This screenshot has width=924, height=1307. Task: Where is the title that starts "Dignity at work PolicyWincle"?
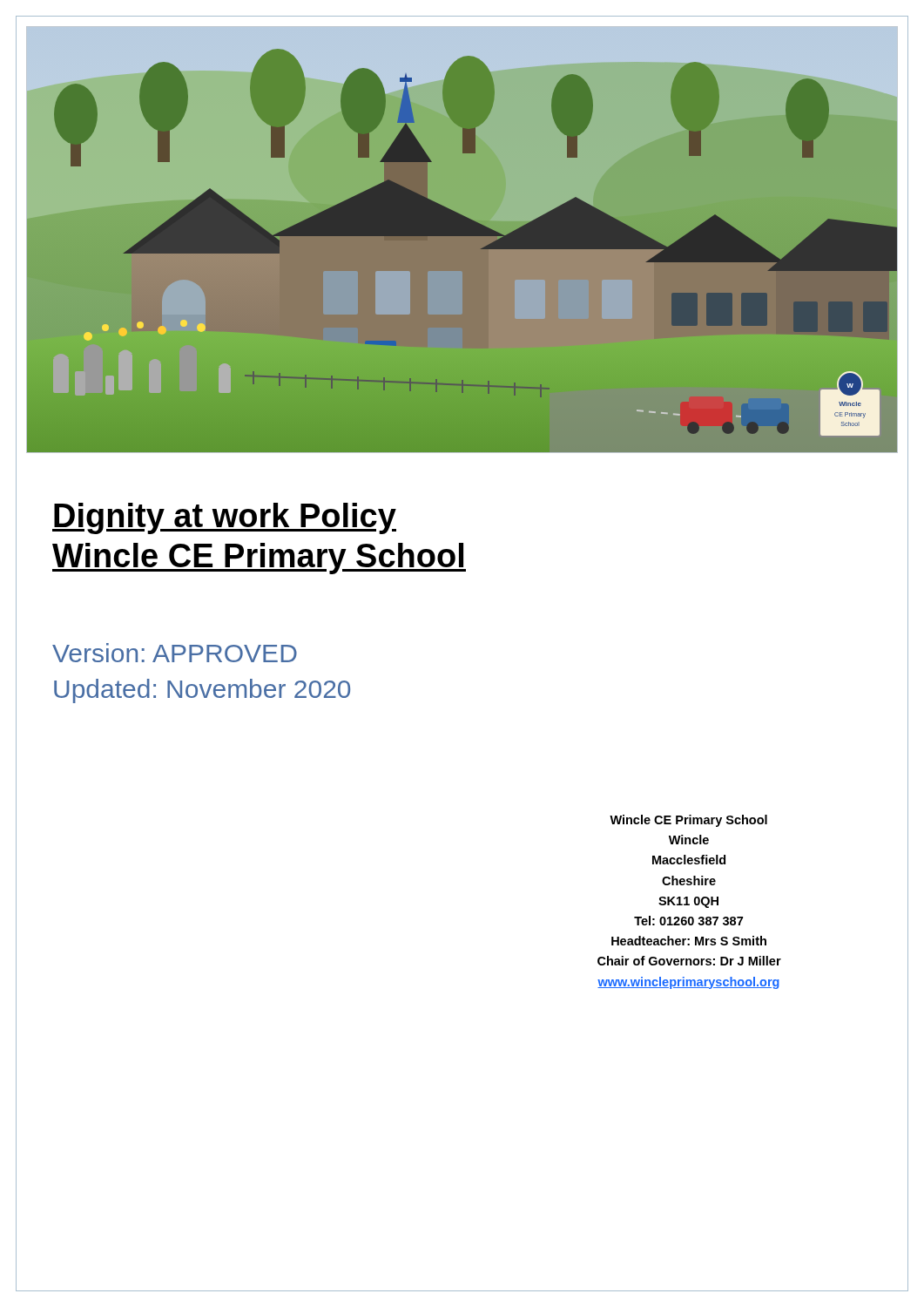[357, 536]
